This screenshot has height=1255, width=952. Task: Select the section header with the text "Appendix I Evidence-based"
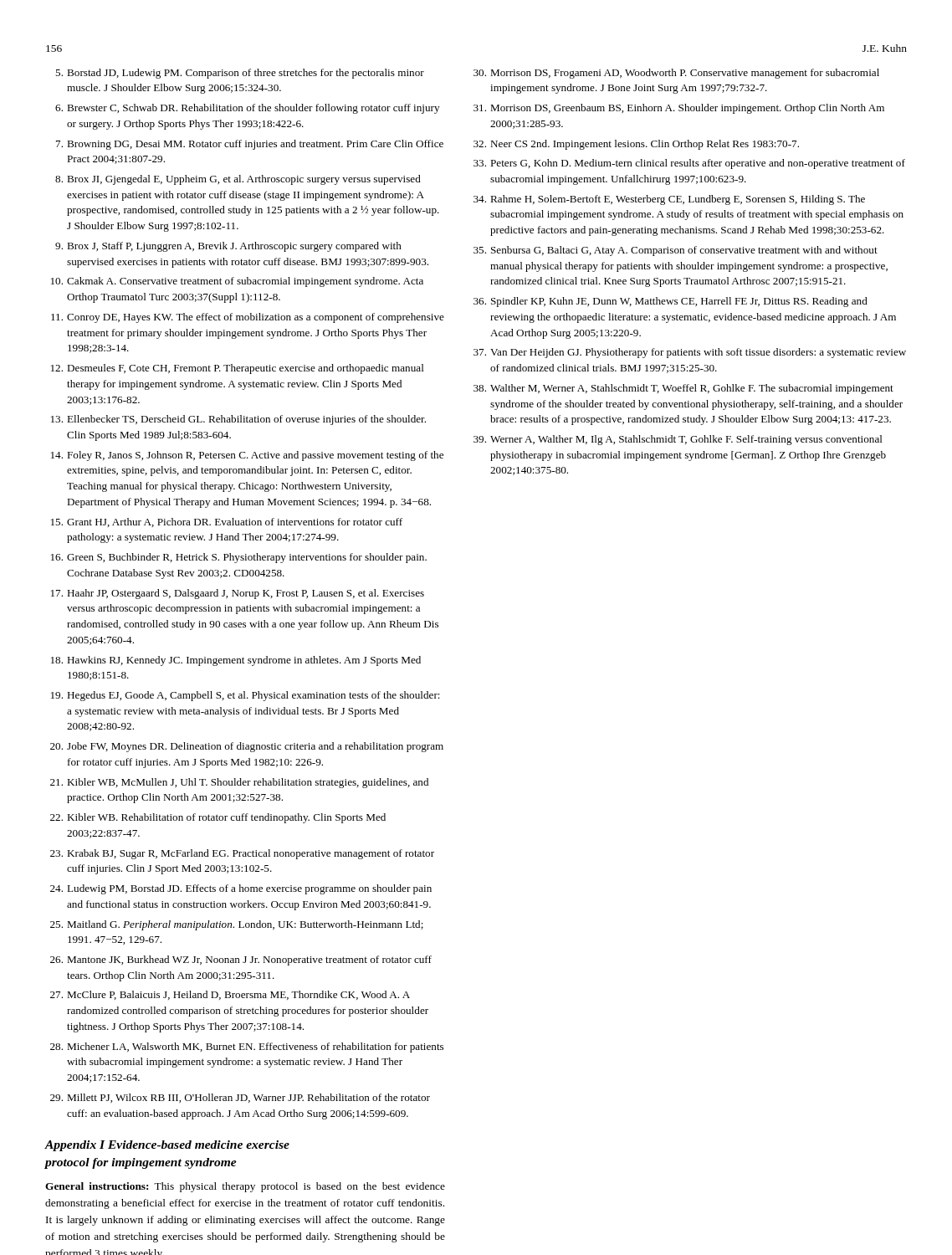(x=167, y=1153)
